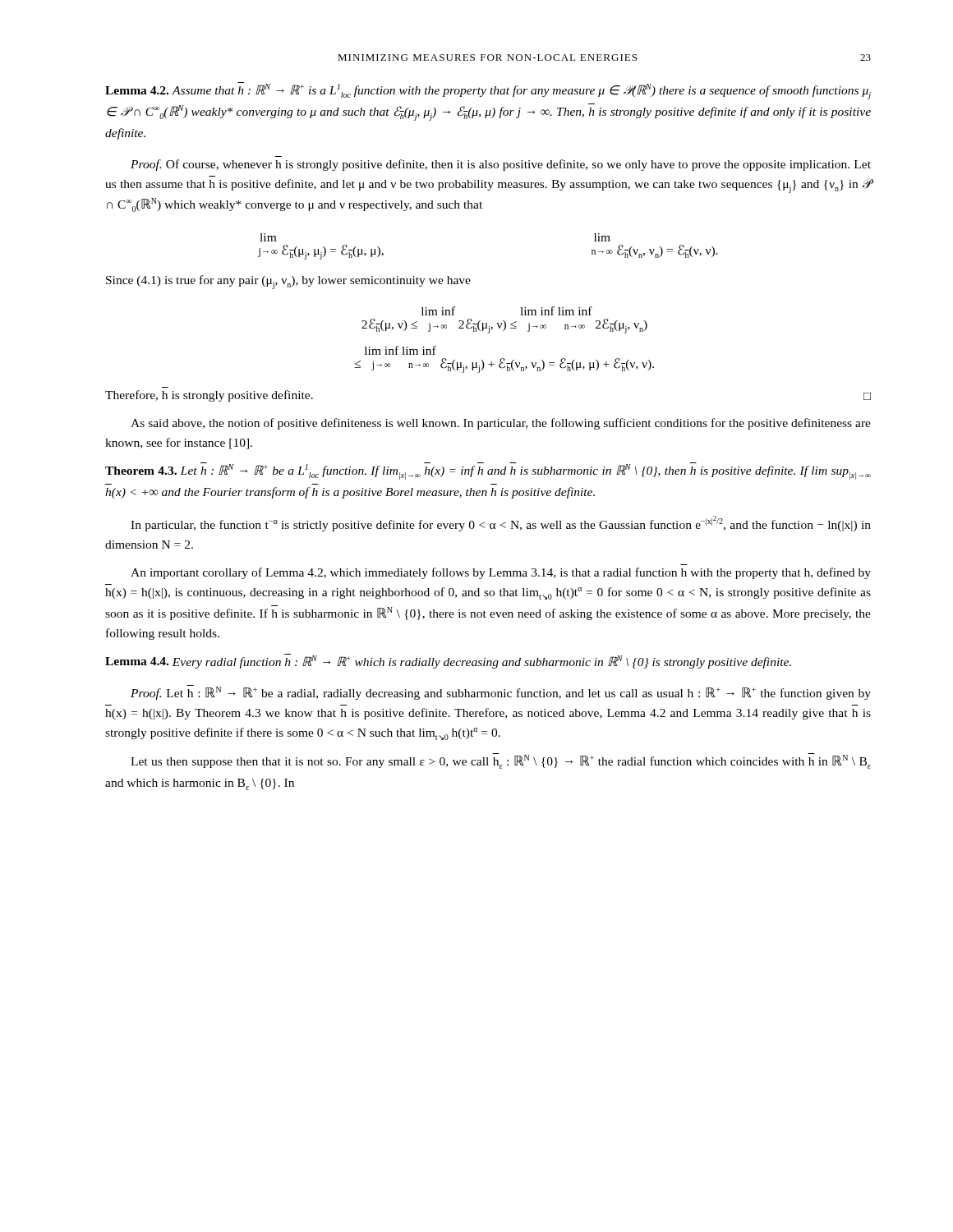Select the text block that reads "Proof. Let h : ℝN"
The width and height of the screenshot is (953, 1232).
488,739
